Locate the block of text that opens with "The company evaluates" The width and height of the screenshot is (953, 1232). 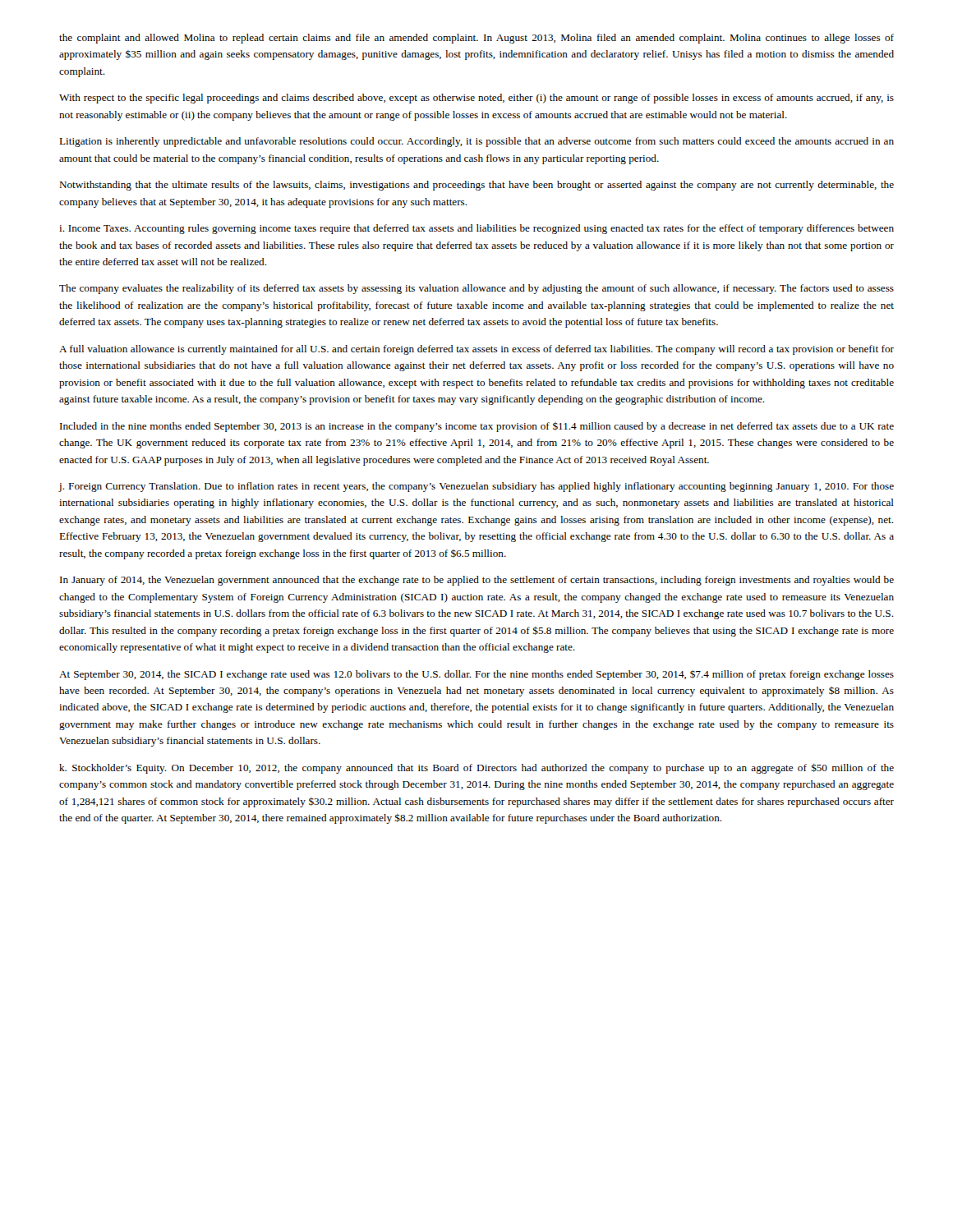pyautogui.click(x=476, y=305)
